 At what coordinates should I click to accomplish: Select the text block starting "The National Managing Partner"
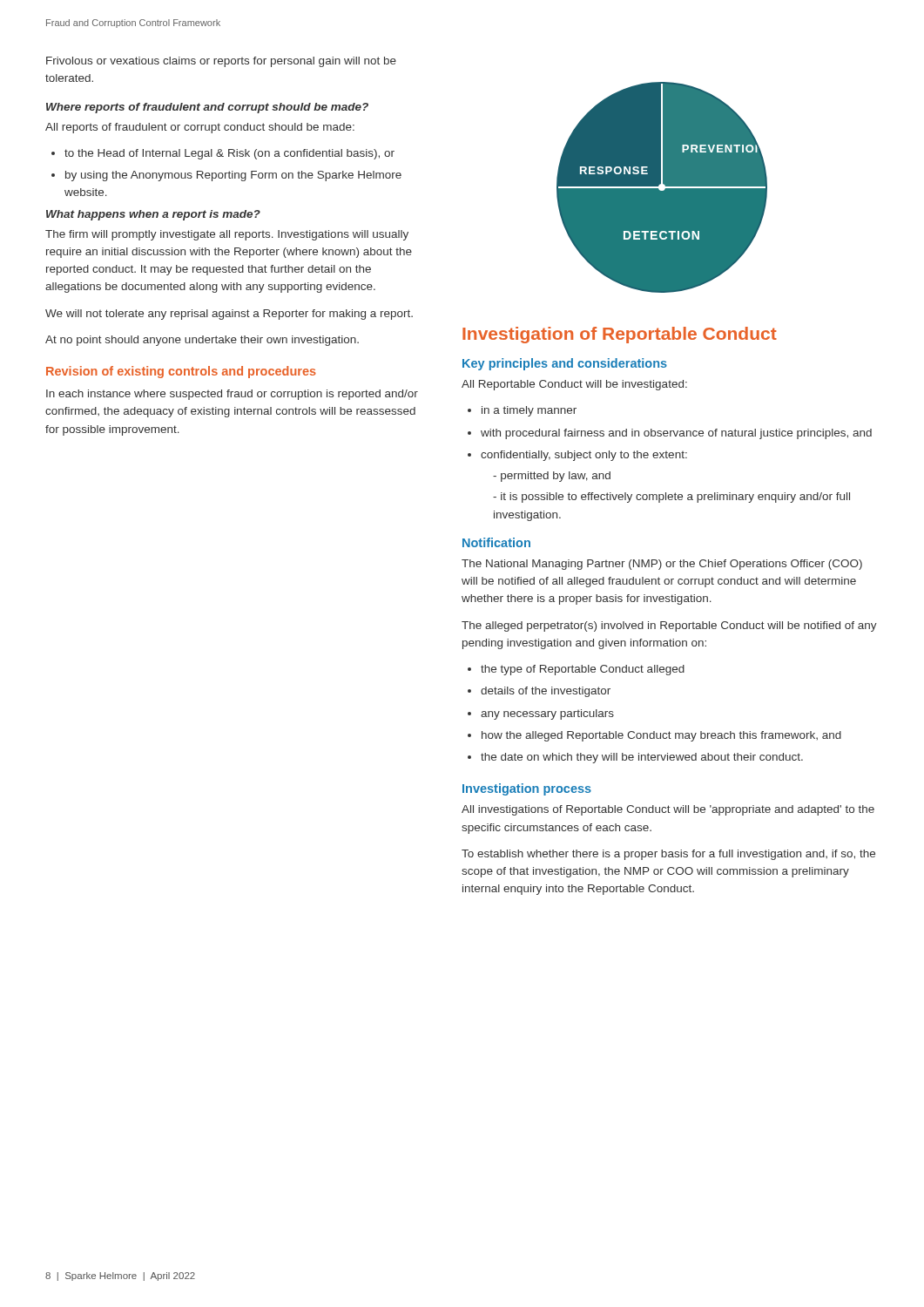[x=671, y=581]
